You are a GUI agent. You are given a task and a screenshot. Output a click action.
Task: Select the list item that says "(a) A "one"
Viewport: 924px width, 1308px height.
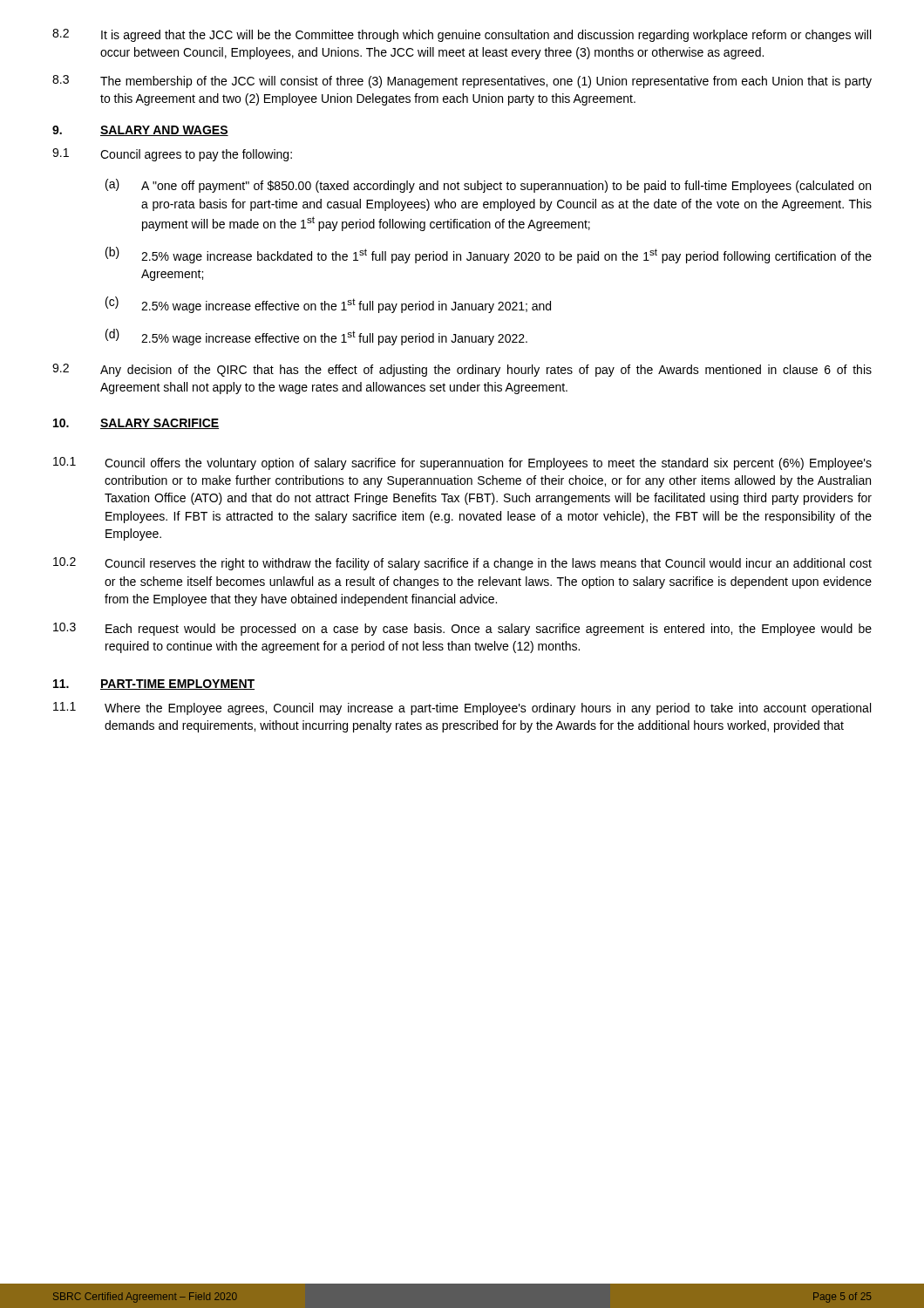click(488, 205)
